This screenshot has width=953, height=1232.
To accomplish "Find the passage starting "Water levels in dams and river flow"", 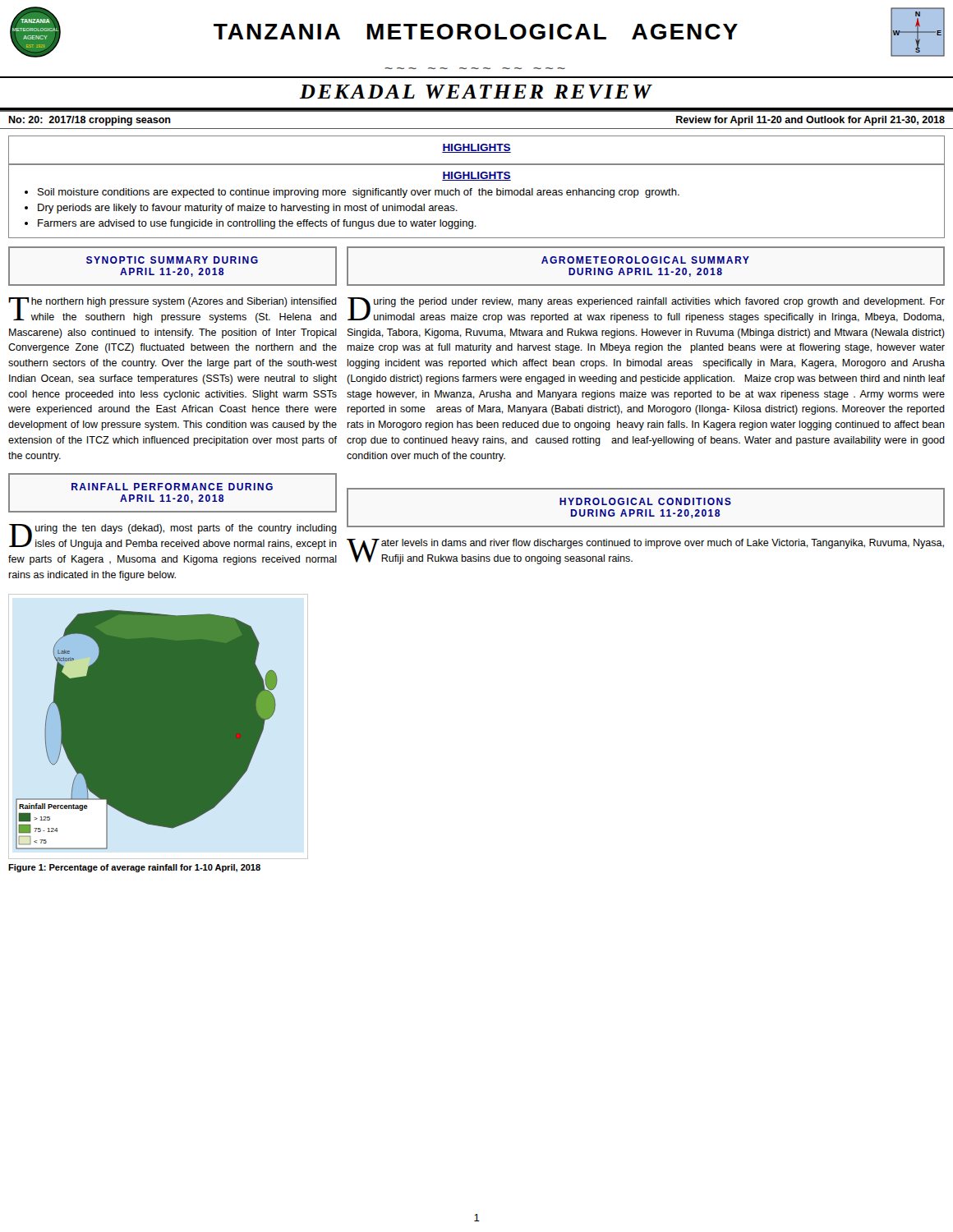I will pyautogui.click(x=646, y=551).
